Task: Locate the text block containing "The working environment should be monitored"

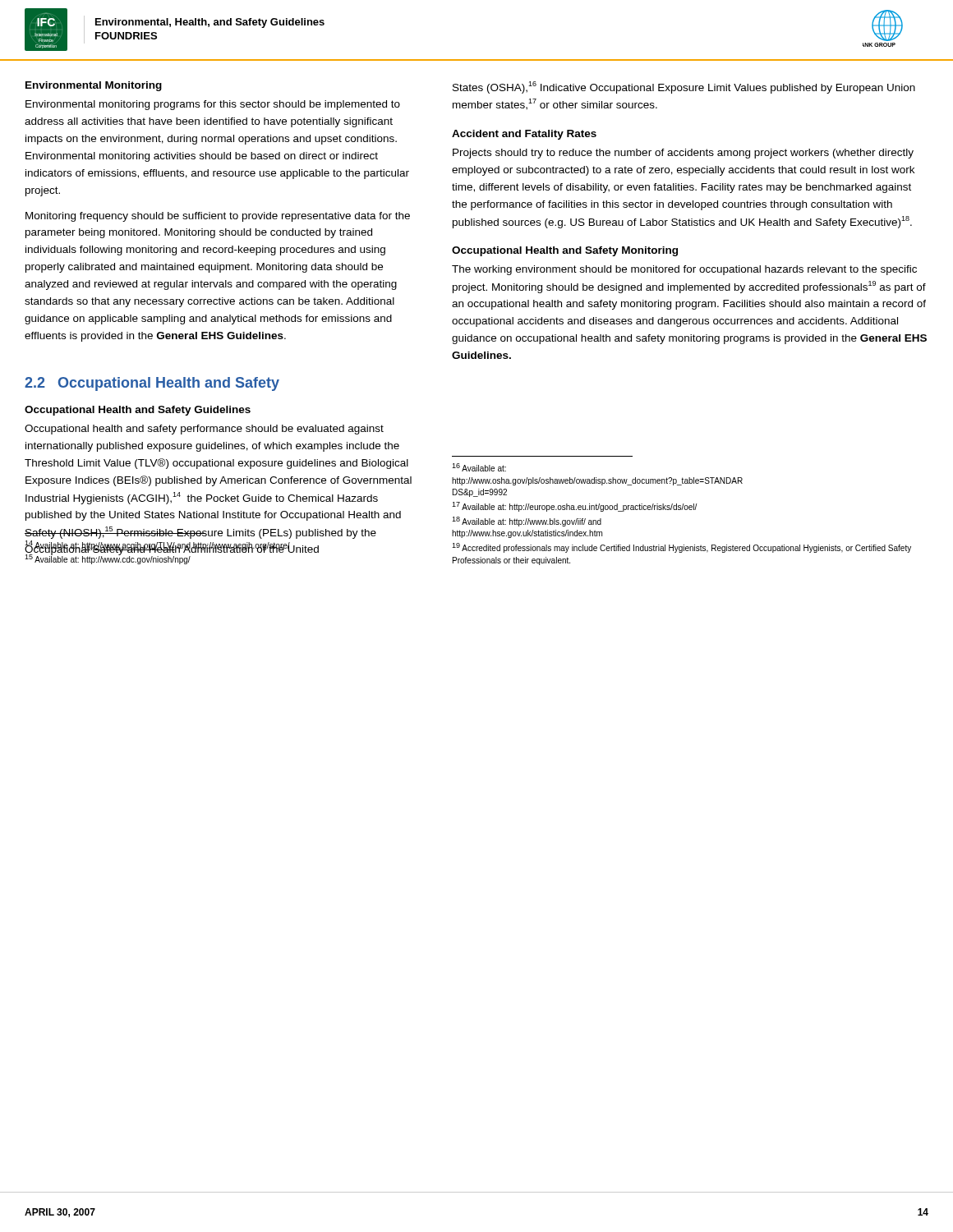Action: click(690, 313)
